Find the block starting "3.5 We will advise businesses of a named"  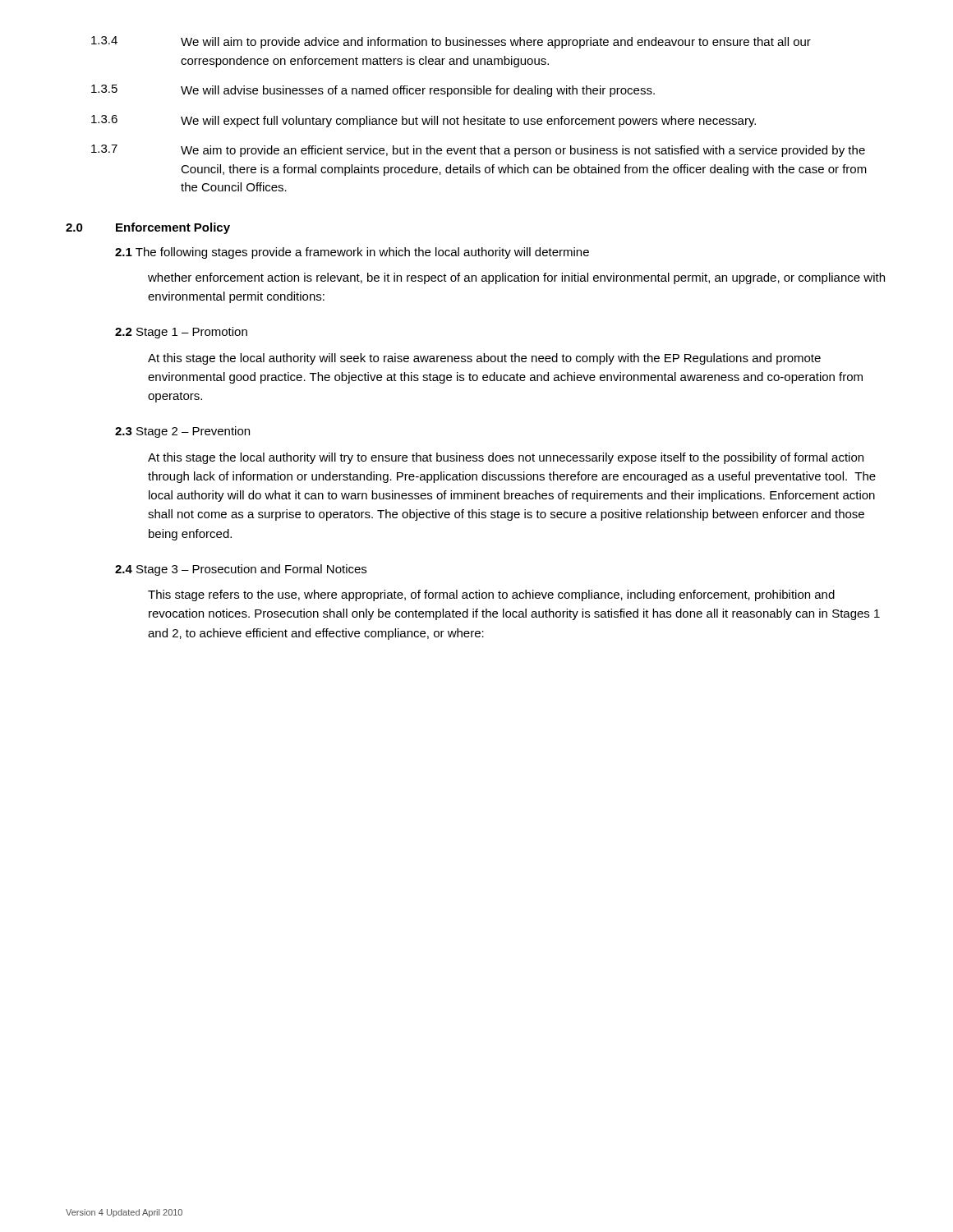pos(361,91)
